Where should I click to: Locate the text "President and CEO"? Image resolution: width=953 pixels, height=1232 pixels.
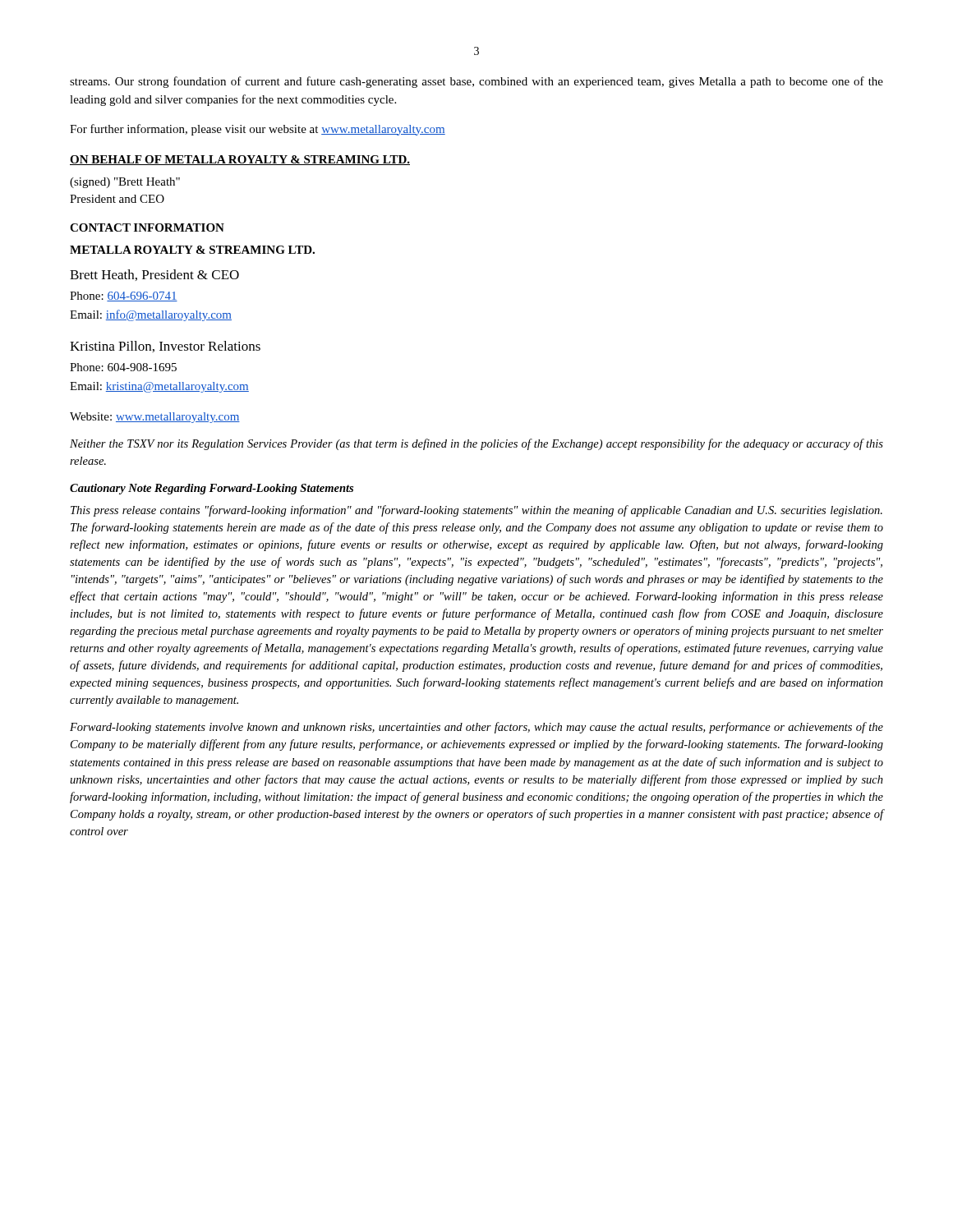tap(117, 199)
